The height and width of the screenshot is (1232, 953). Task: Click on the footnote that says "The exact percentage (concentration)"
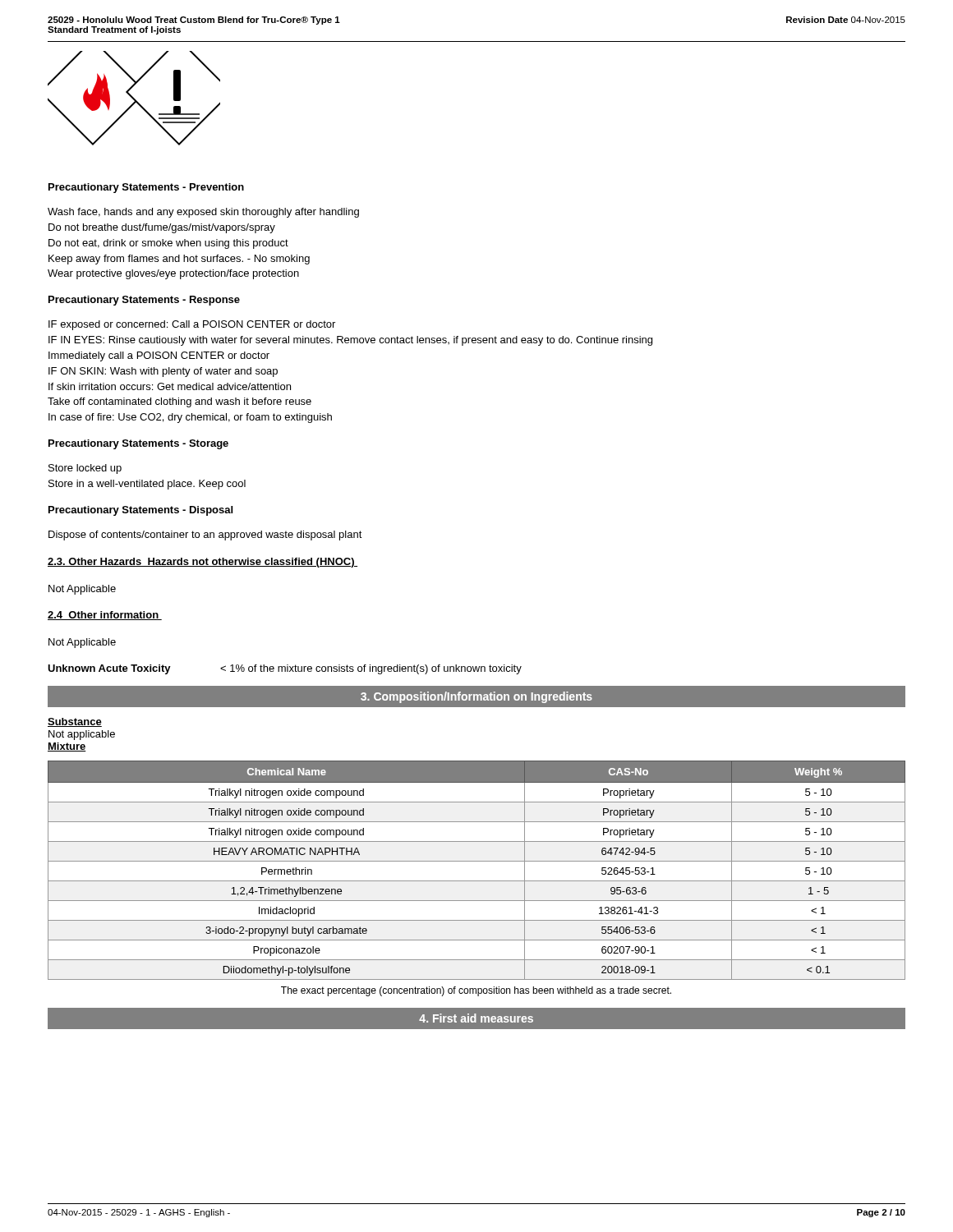point(476,991)
